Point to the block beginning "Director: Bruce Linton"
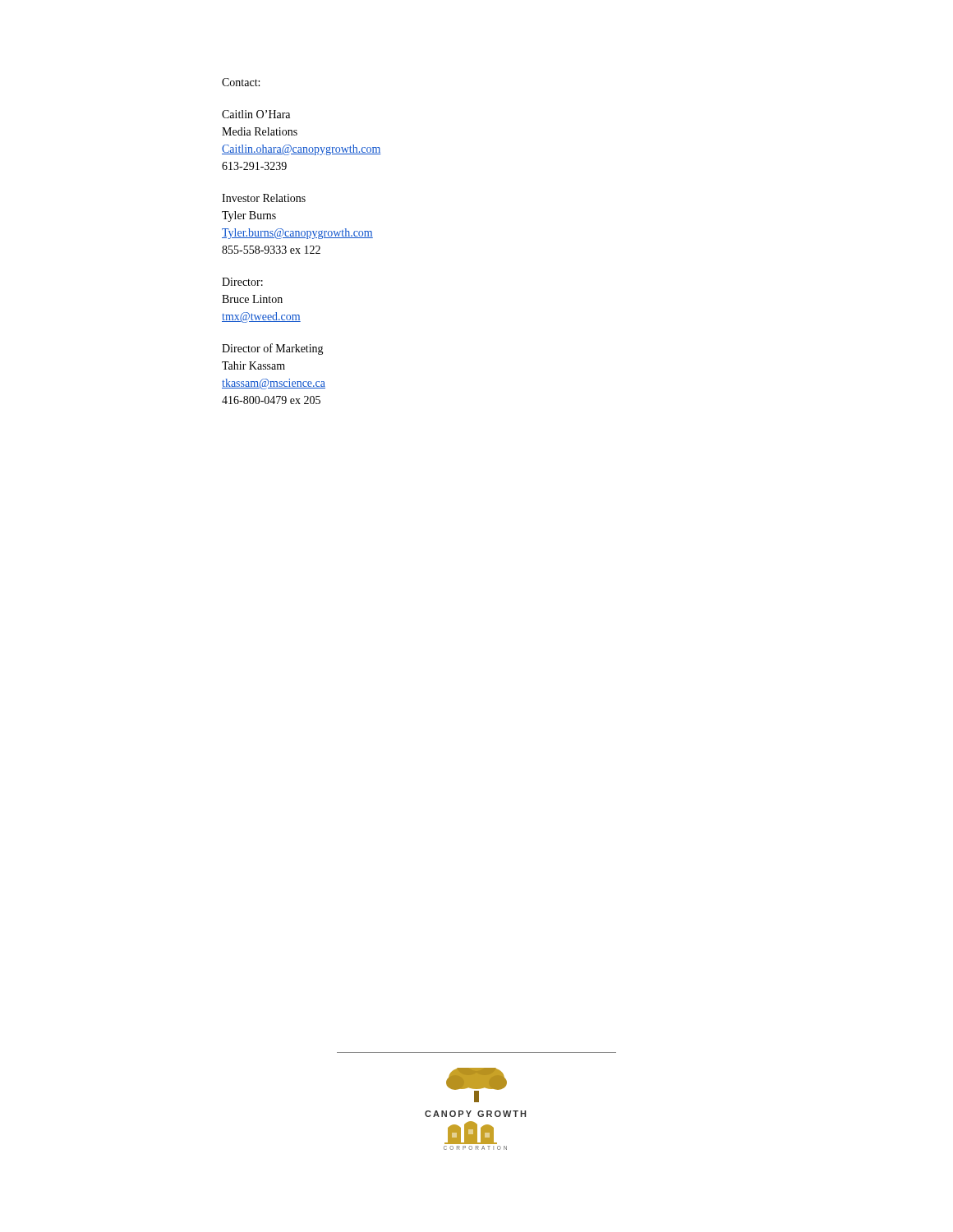Image resolution: width=953 pixels, height=1232 pixels. coord(261,299)
